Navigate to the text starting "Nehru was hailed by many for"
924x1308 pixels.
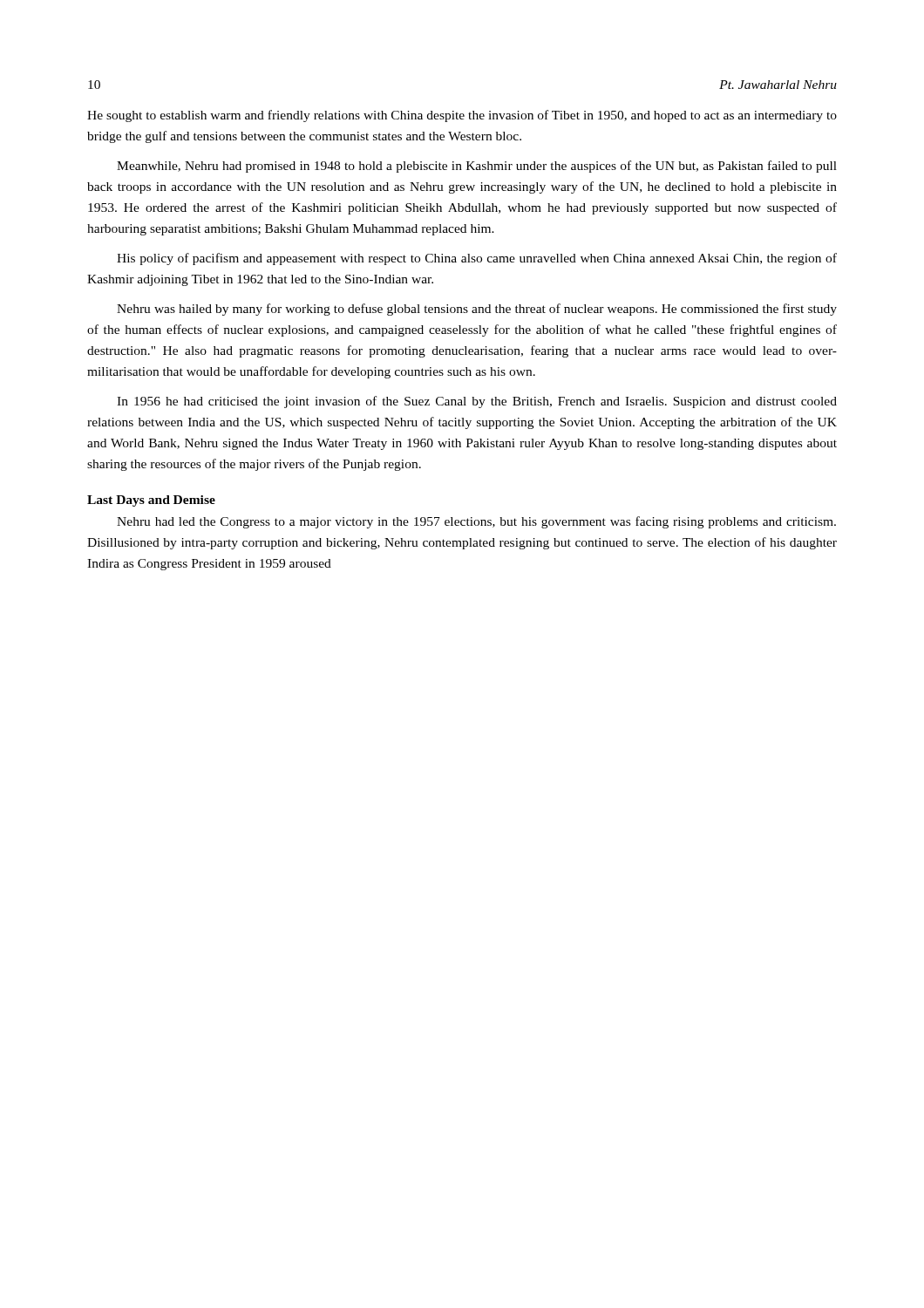click(462, 340)
